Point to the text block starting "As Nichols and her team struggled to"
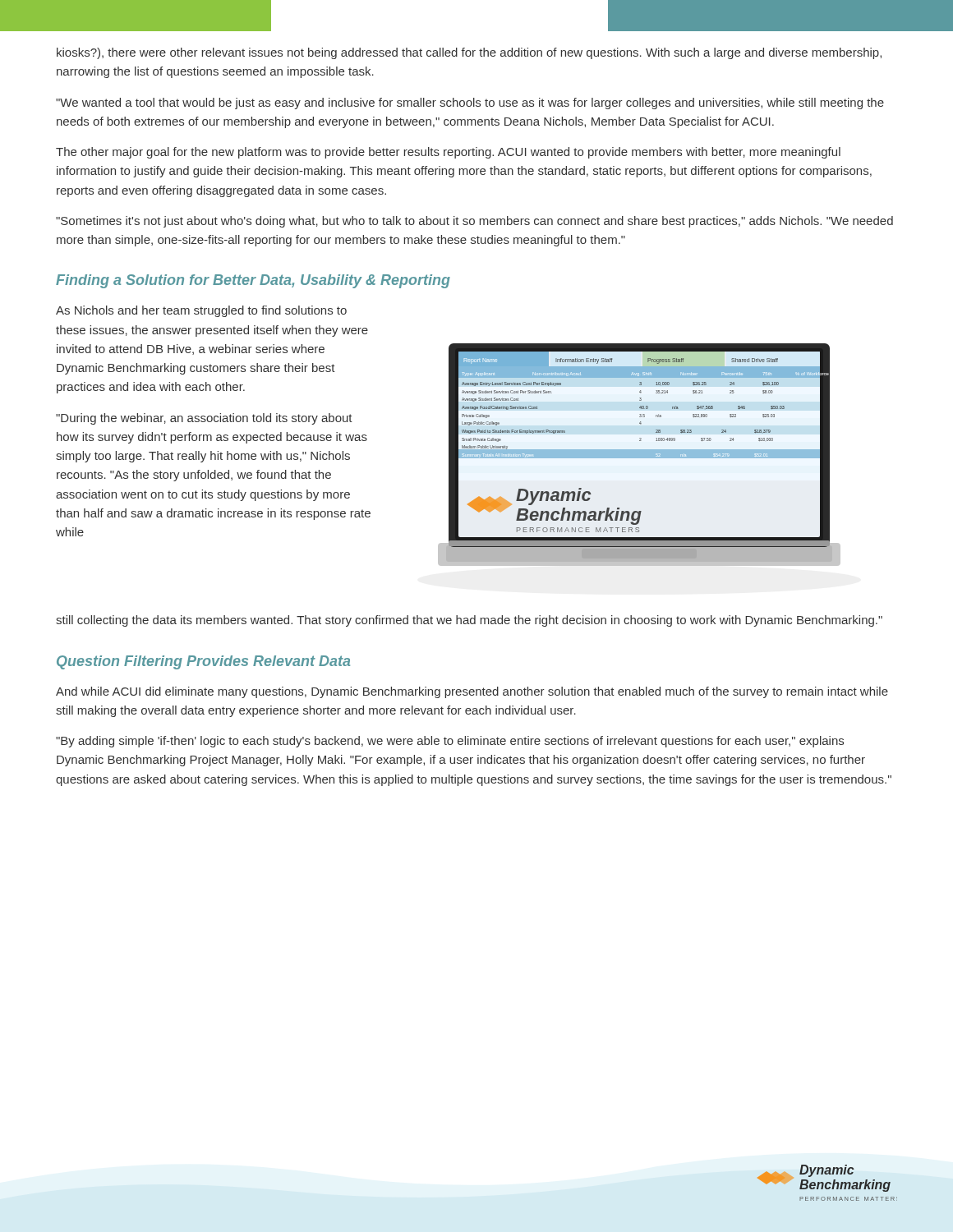Viewport: 953px width, 1232px height. pos(216,349)
